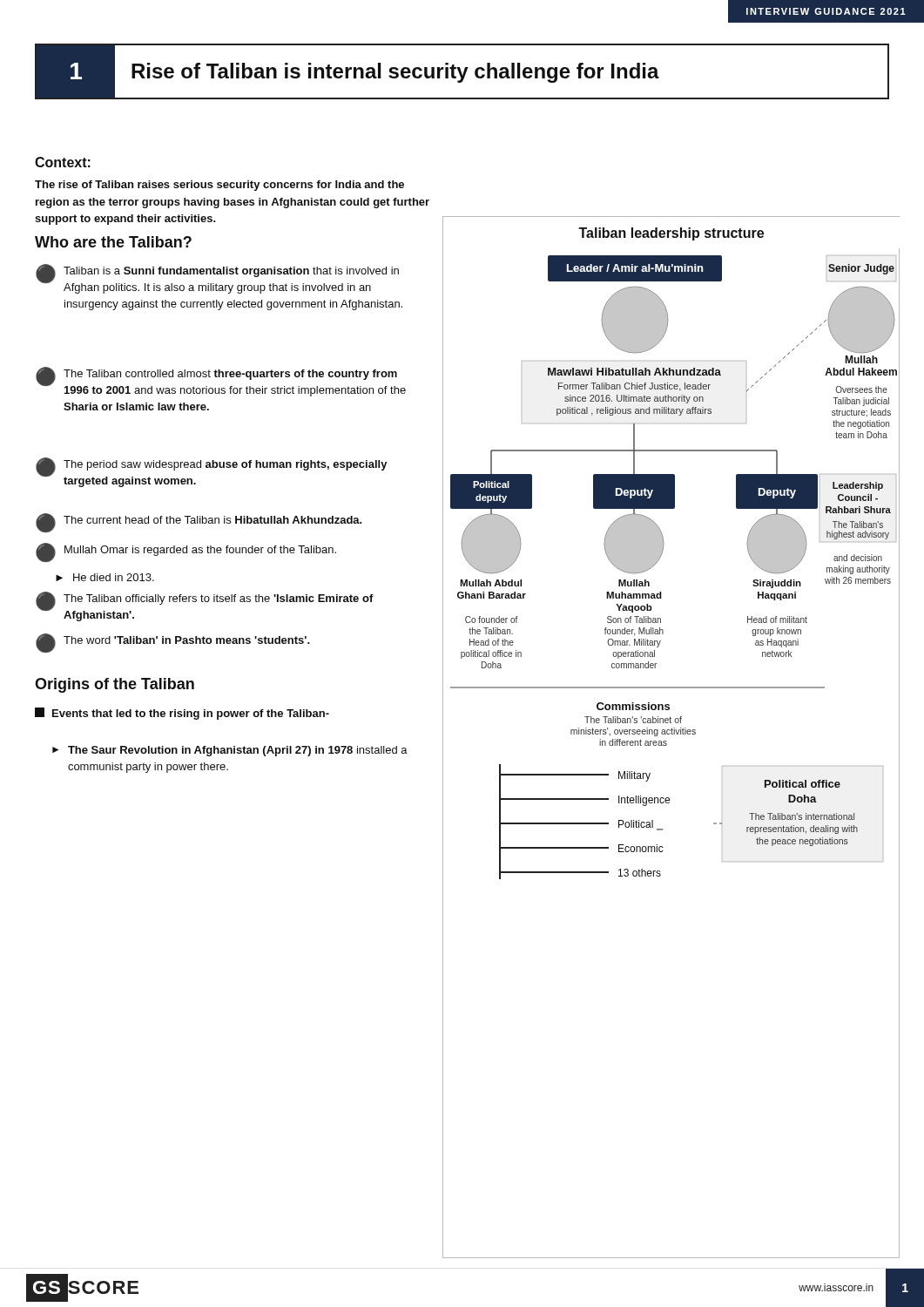Point to the region starting "Origins of the Taliban"

[x=115, y=684]
